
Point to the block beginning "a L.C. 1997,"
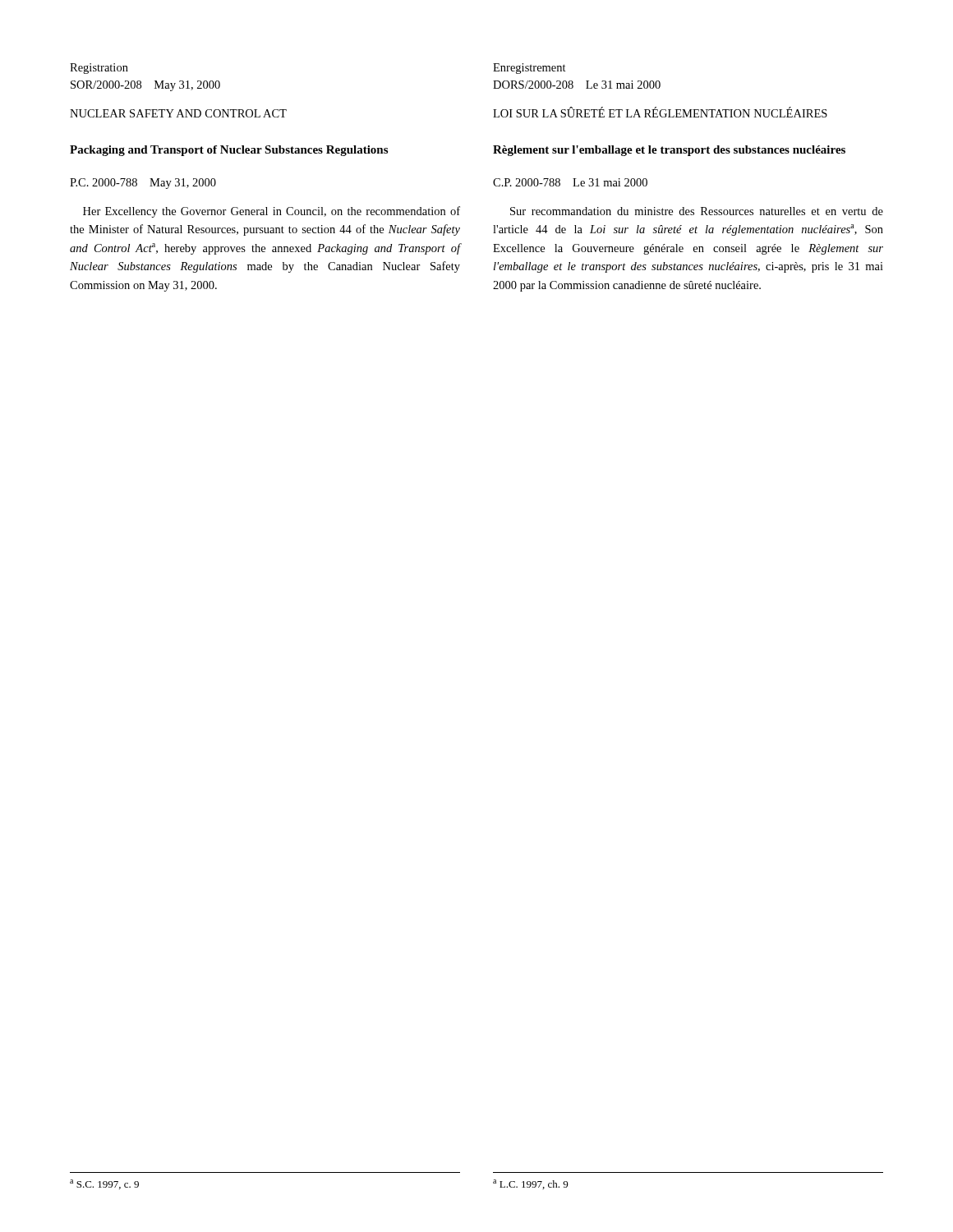[531, 1184]
